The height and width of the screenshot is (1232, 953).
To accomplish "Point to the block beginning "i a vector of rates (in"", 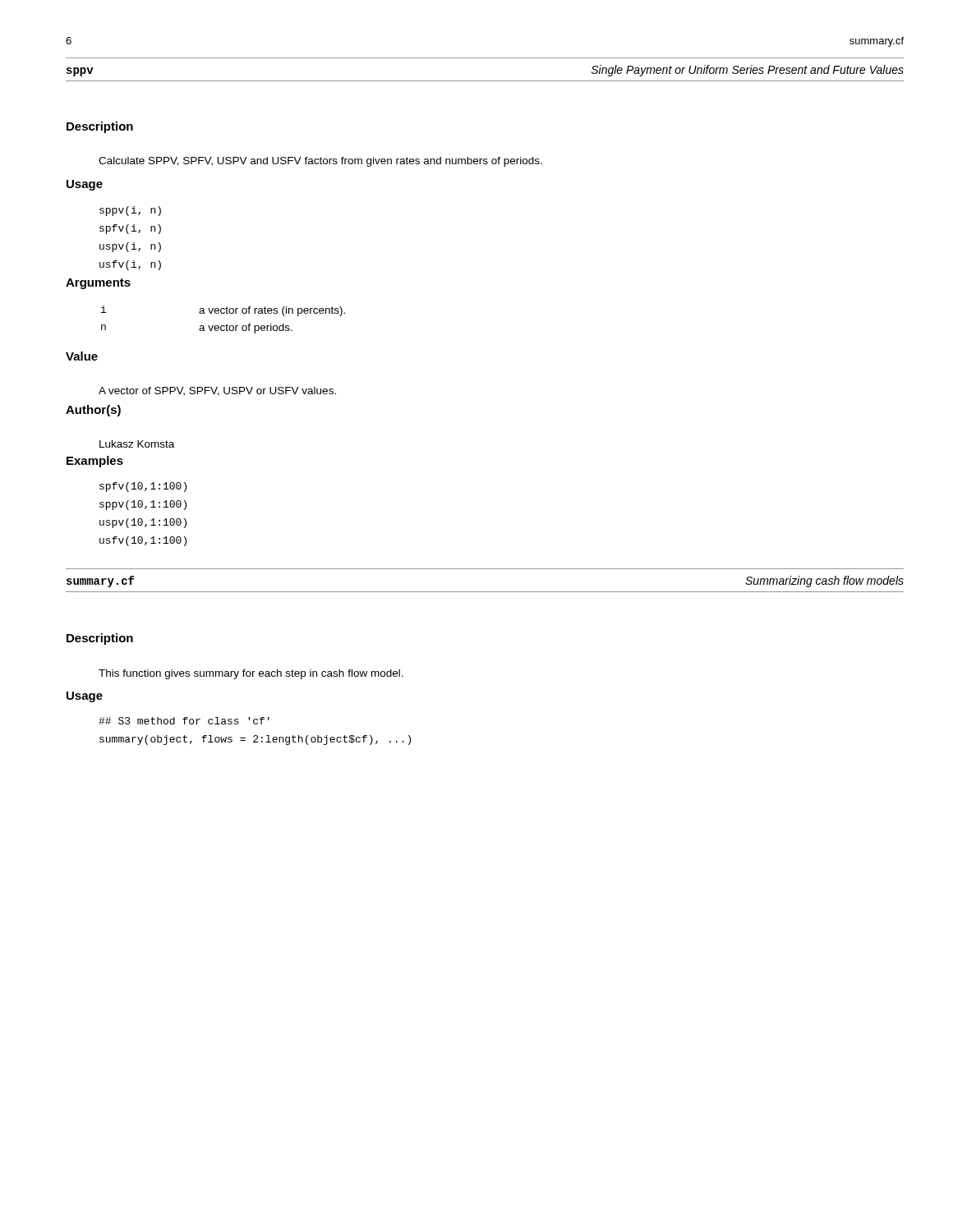I will (226, 319).
